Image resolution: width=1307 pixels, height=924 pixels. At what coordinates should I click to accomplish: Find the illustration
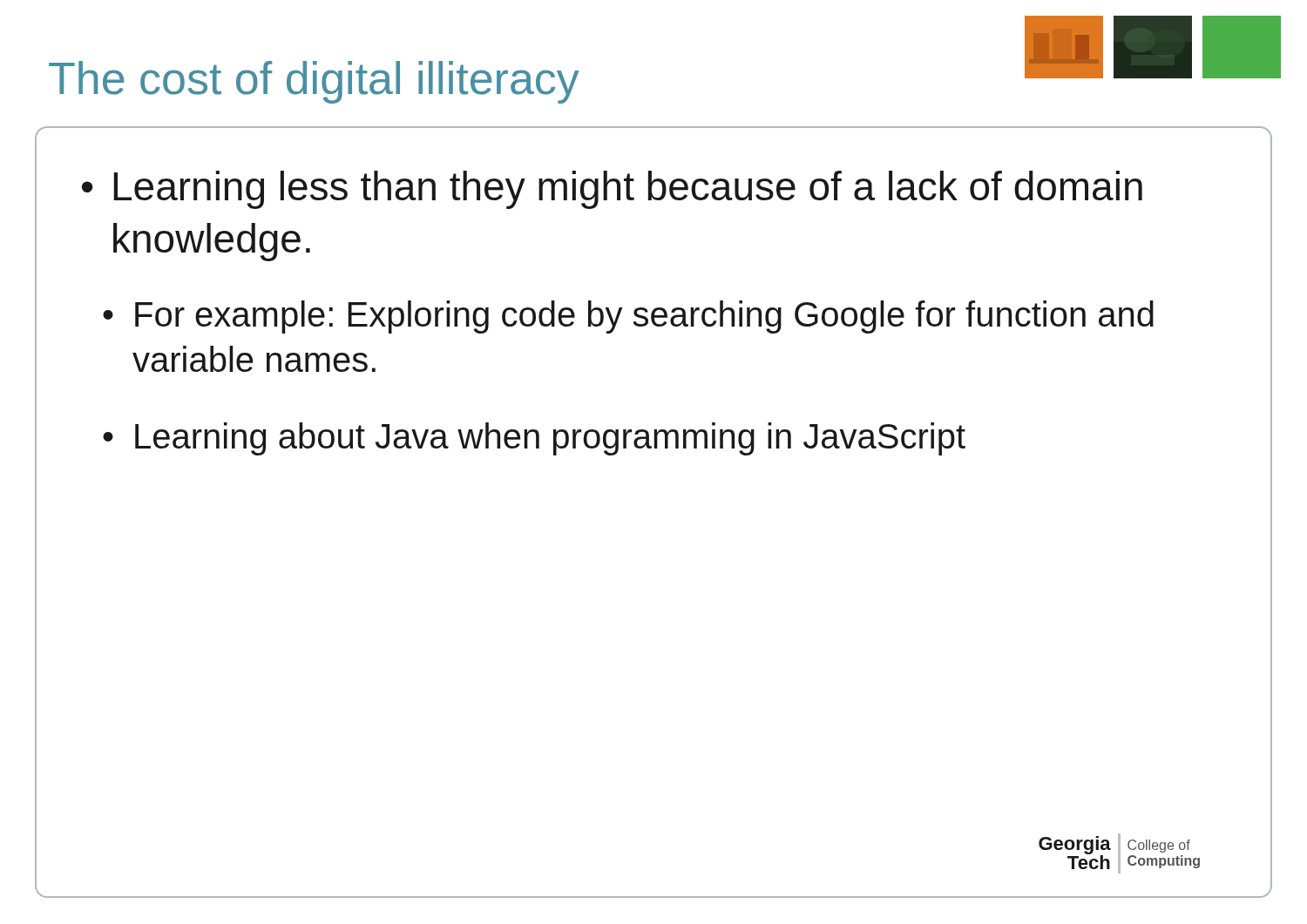pyautogui.click(x=1153, y=47)
